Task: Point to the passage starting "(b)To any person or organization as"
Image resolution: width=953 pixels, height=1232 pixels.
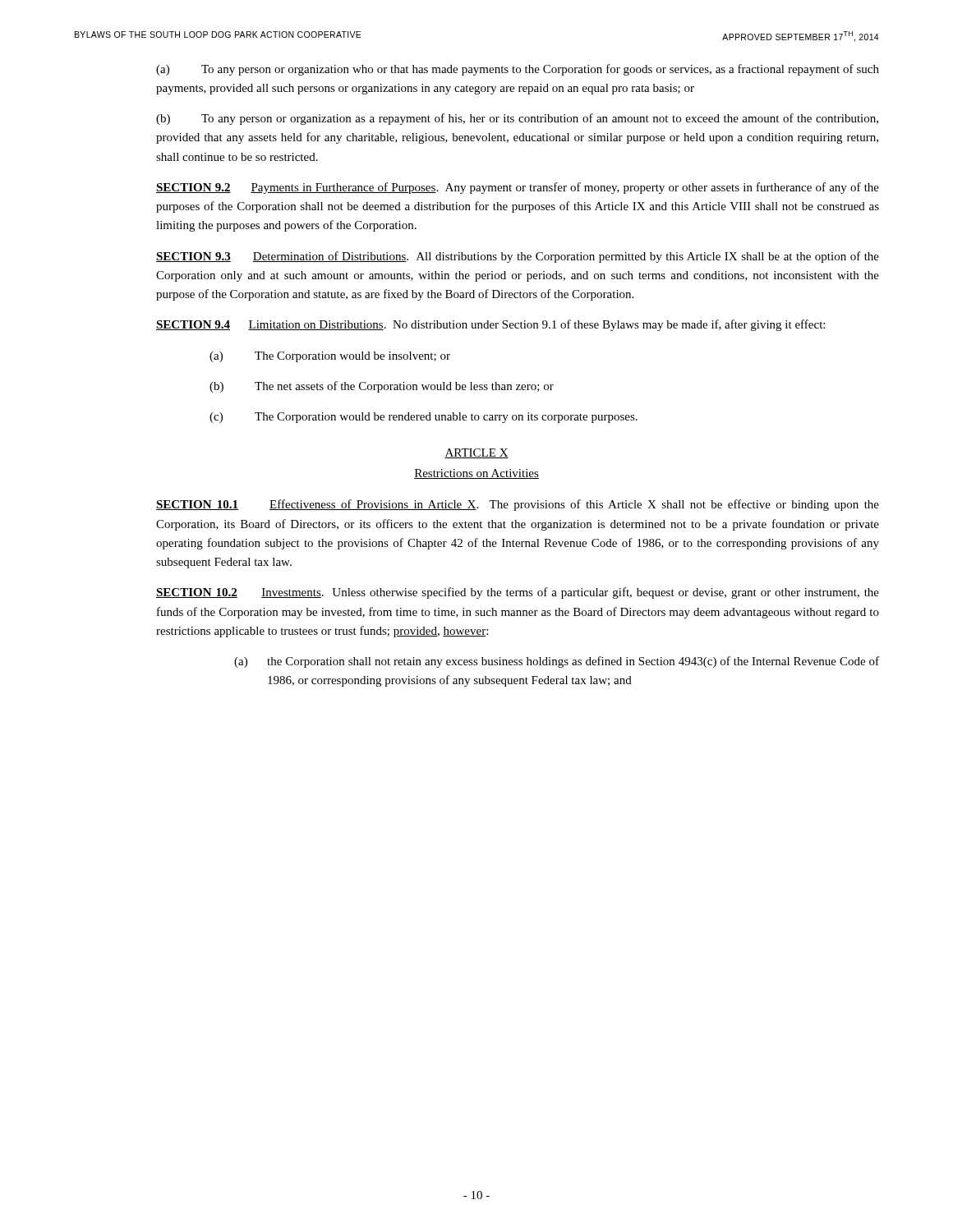Action: coord(518,136)
